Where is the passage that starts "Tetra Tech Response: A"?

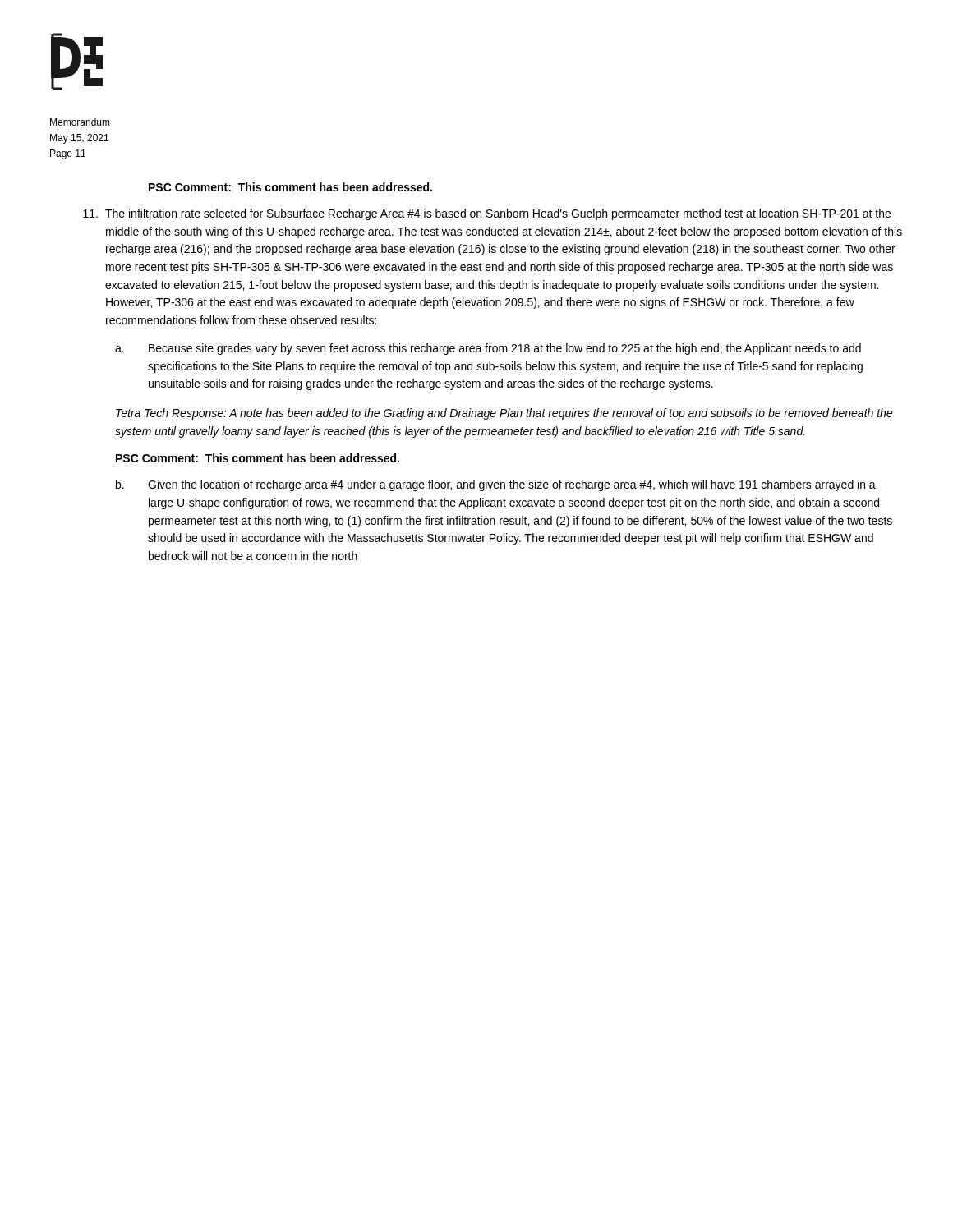click(504, 422)
